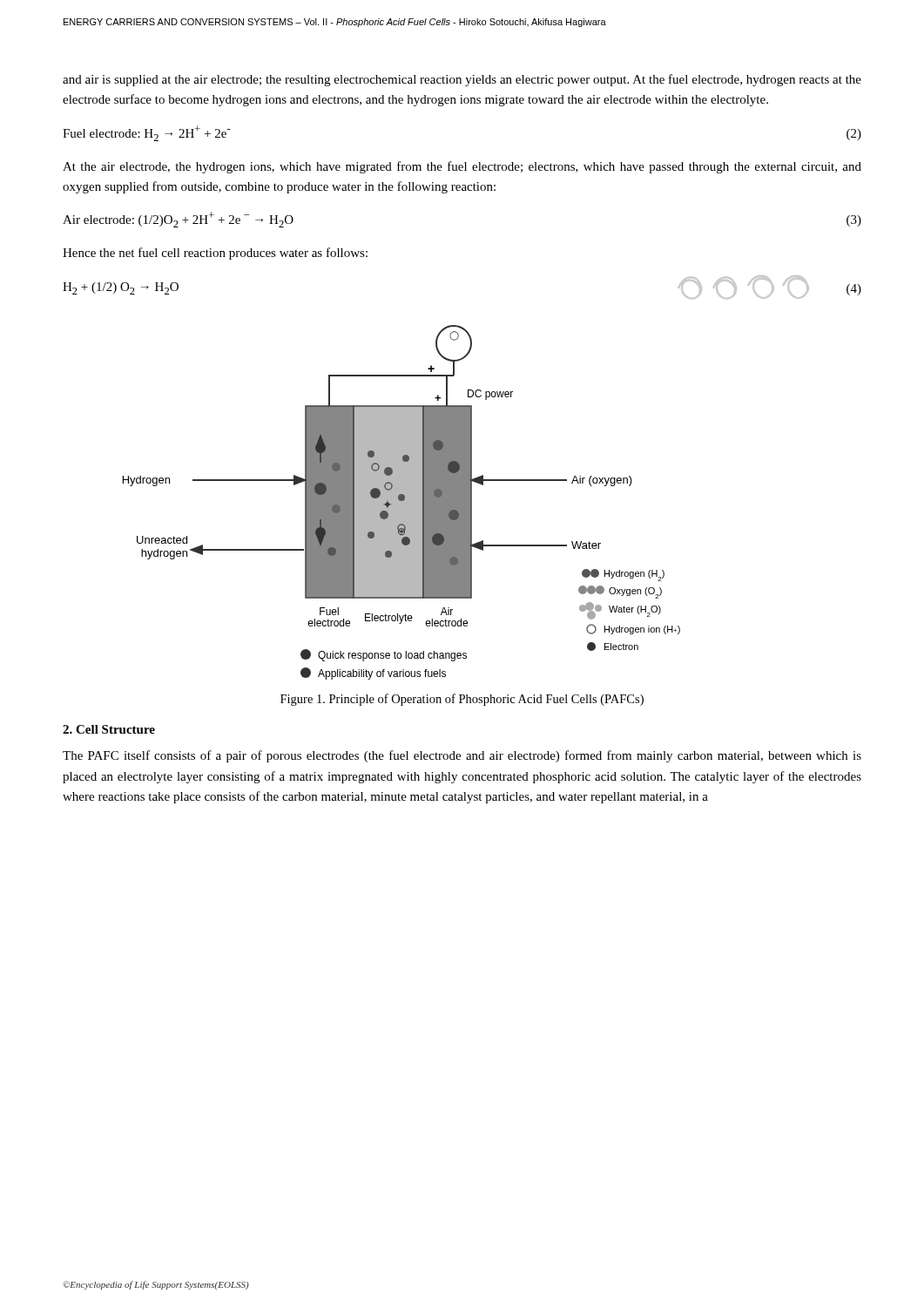Point to the region starting "At the air electrode, the hydrogen ions,"
The width and height of the screenshot is (924, 1307).
tap(462, 176)
